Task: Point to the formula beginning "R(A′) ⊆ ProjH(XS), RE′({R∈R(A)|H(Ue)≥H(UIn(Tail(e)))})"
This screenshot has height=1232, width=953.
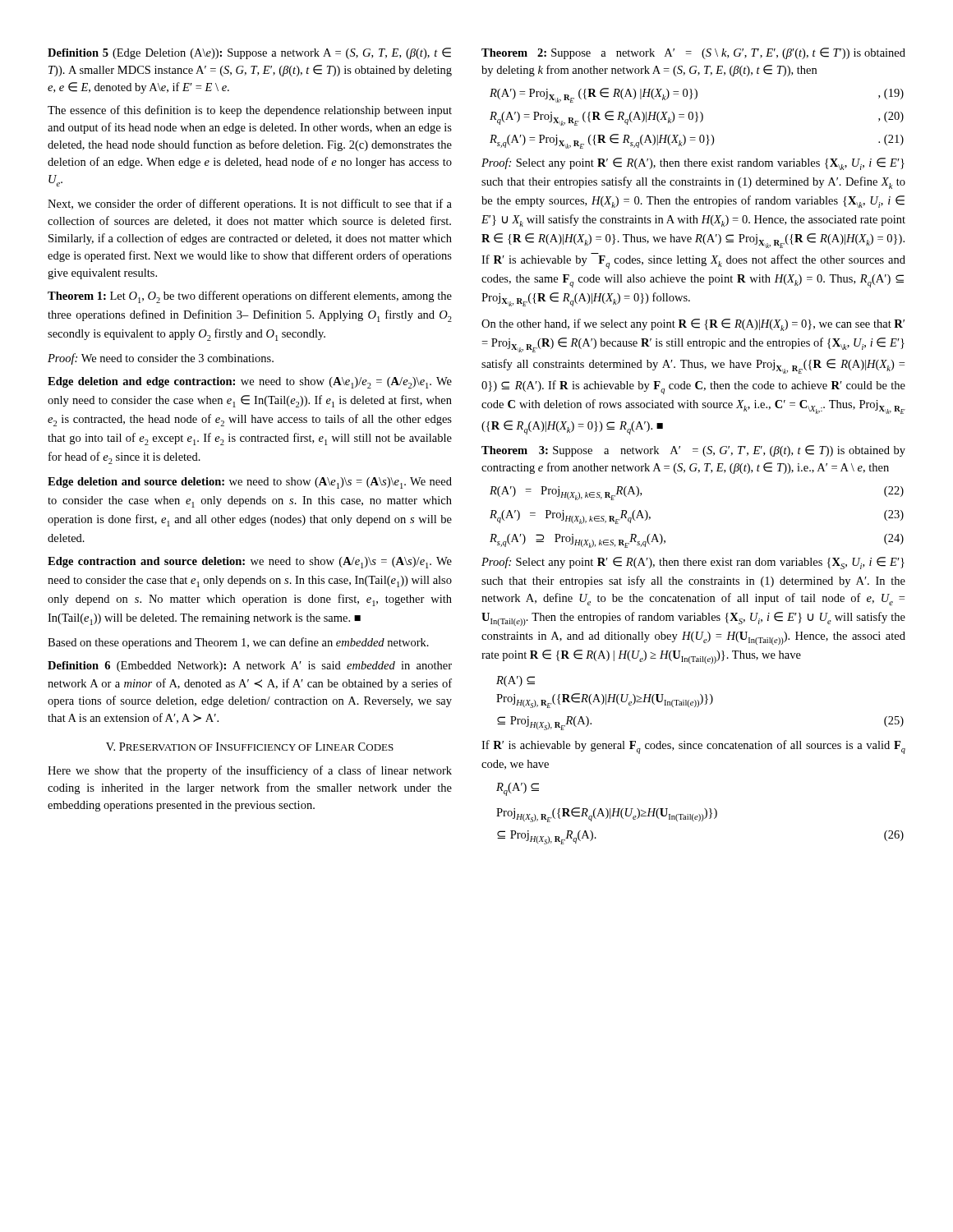Action: (x=701, y=702)
